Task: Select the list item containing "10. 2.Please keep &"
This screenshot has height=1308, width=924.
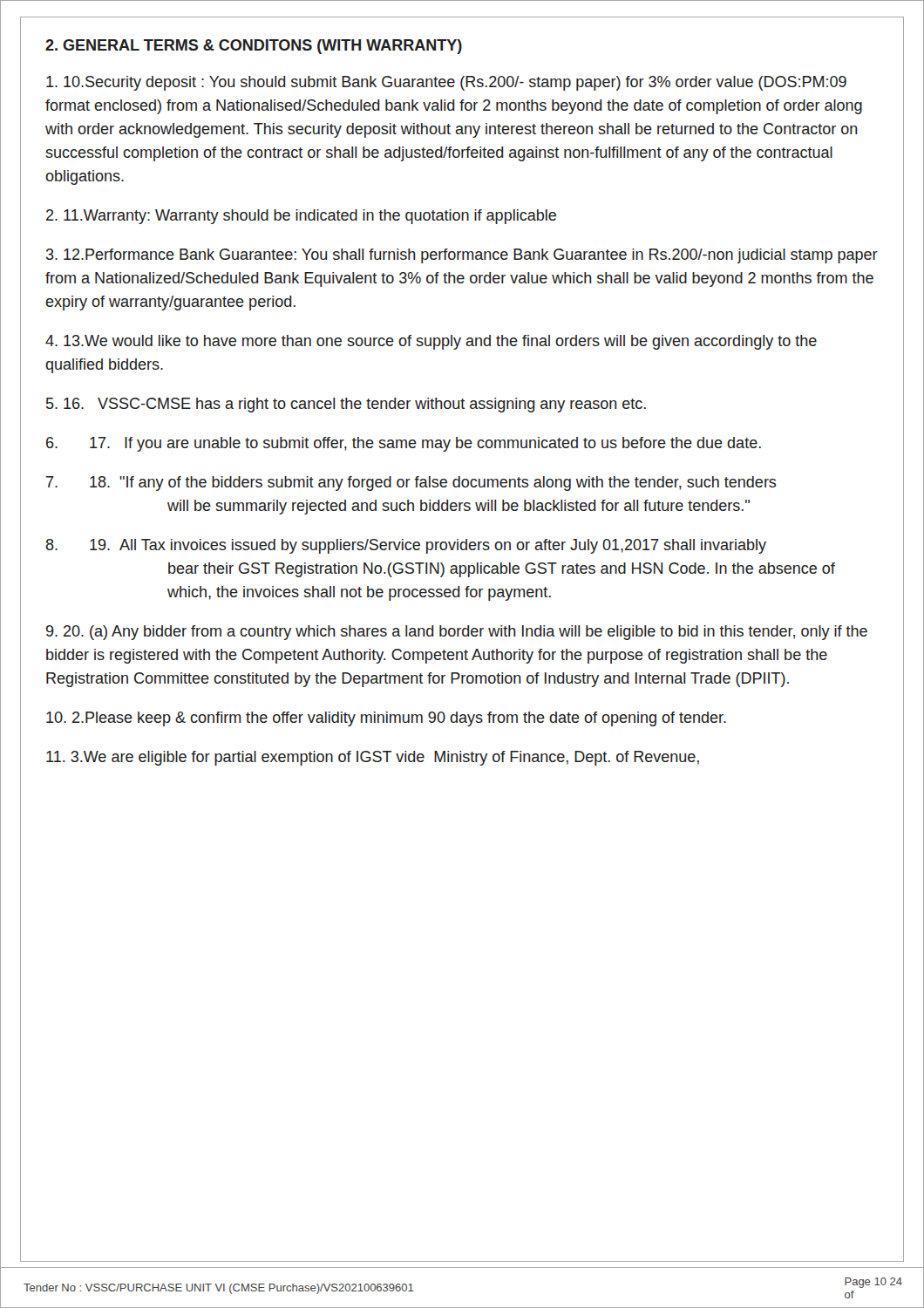Action: pos(386,718)
